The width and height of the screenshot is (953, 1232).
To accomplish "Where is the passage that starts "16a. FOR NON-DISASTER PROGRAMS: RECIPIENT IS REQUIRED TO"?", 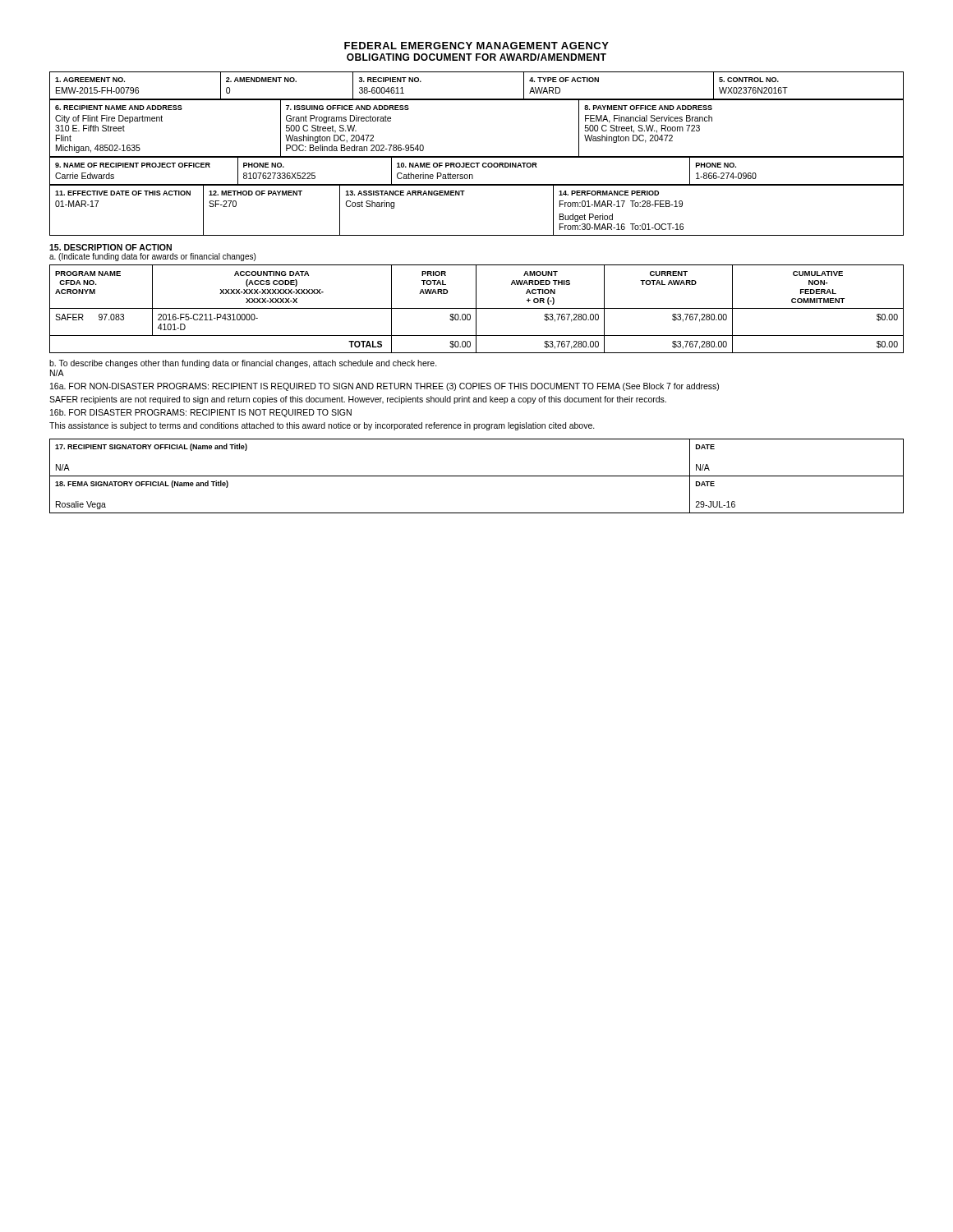I will point(476,386).
